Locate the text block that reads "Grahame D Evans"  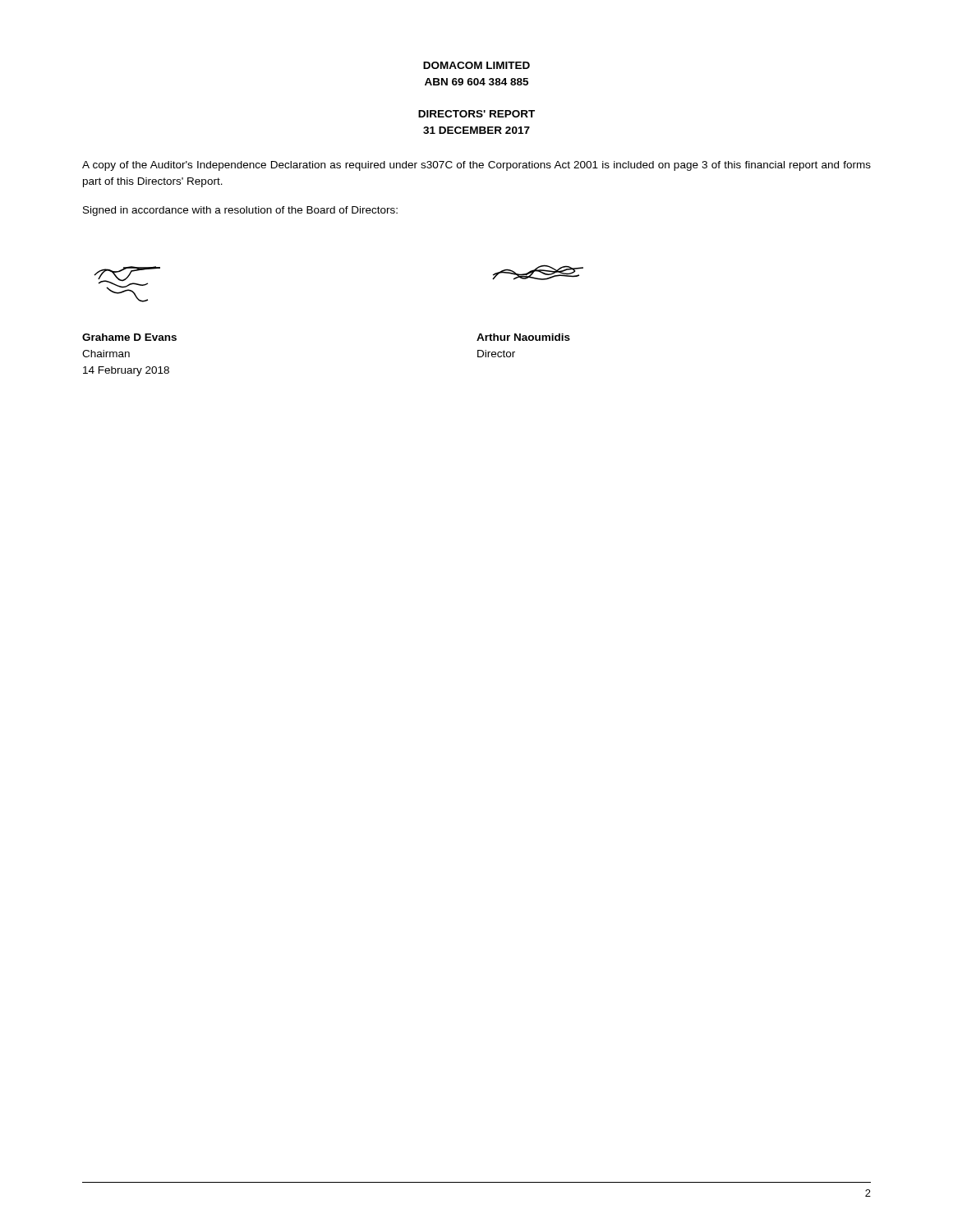(130, 354)
